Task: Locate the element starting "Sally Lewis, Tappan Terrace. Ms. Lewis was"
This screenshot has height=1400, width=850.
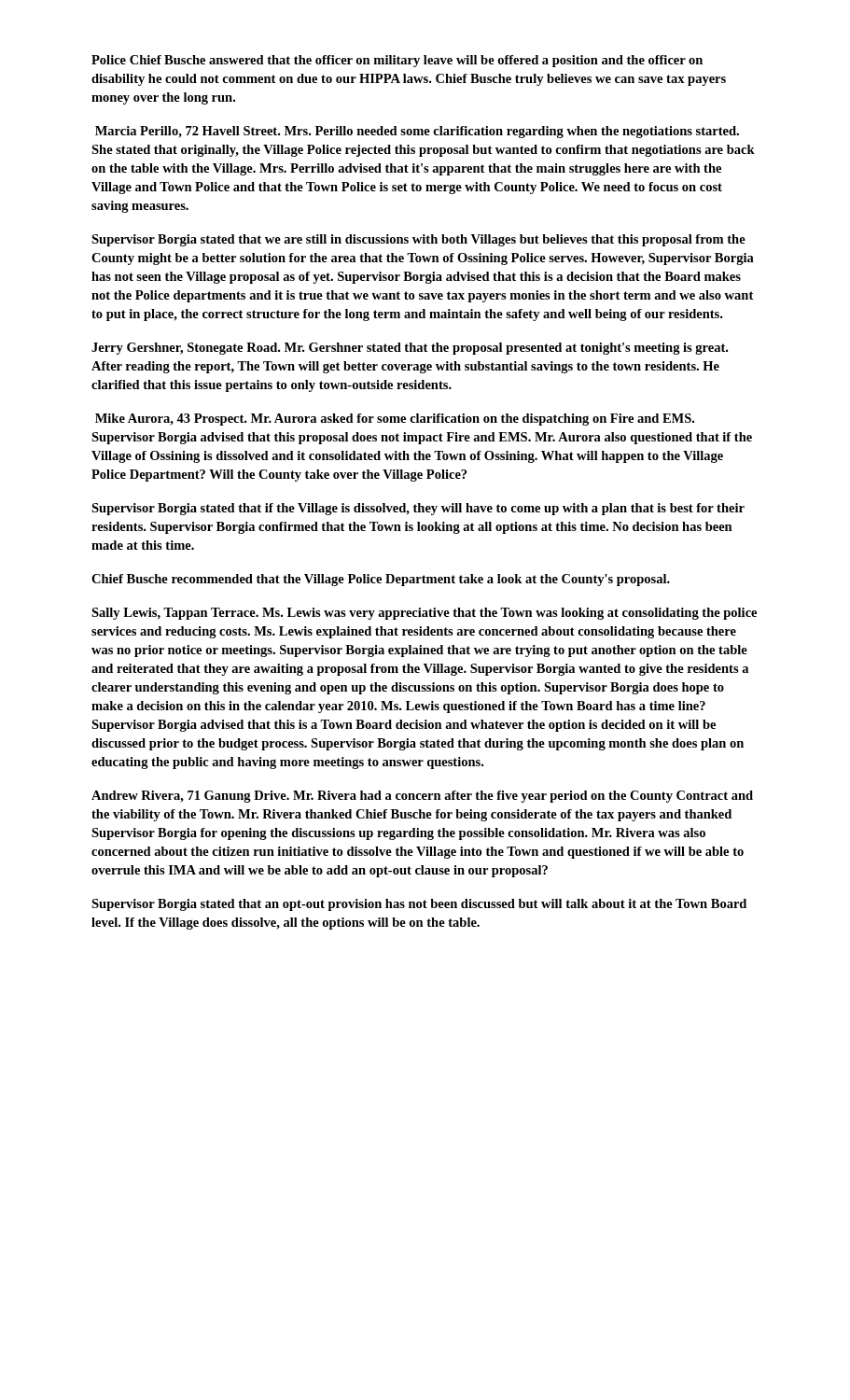Action: [424, 687]
